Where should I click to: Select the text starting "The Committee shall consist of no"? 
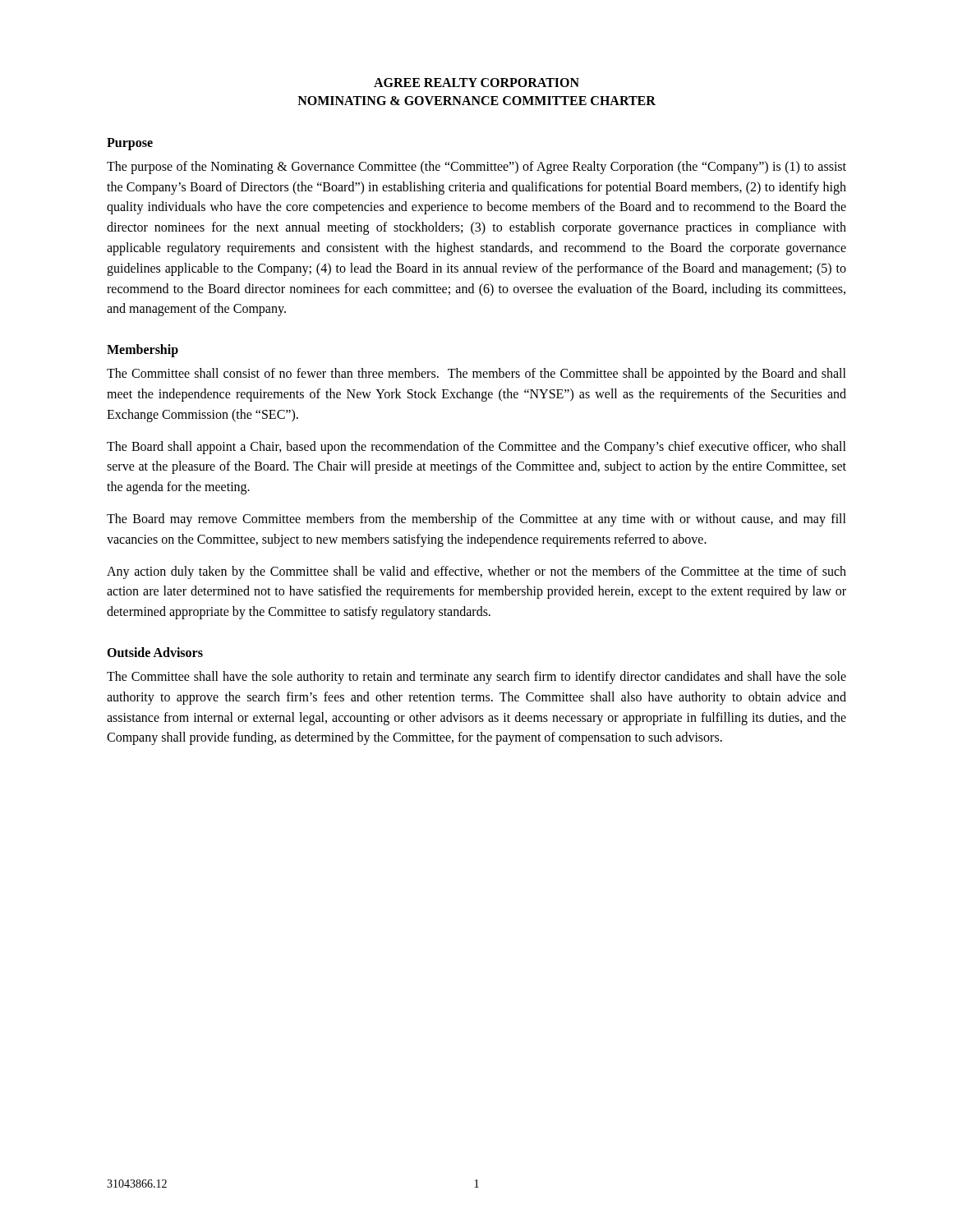(476, 394)
